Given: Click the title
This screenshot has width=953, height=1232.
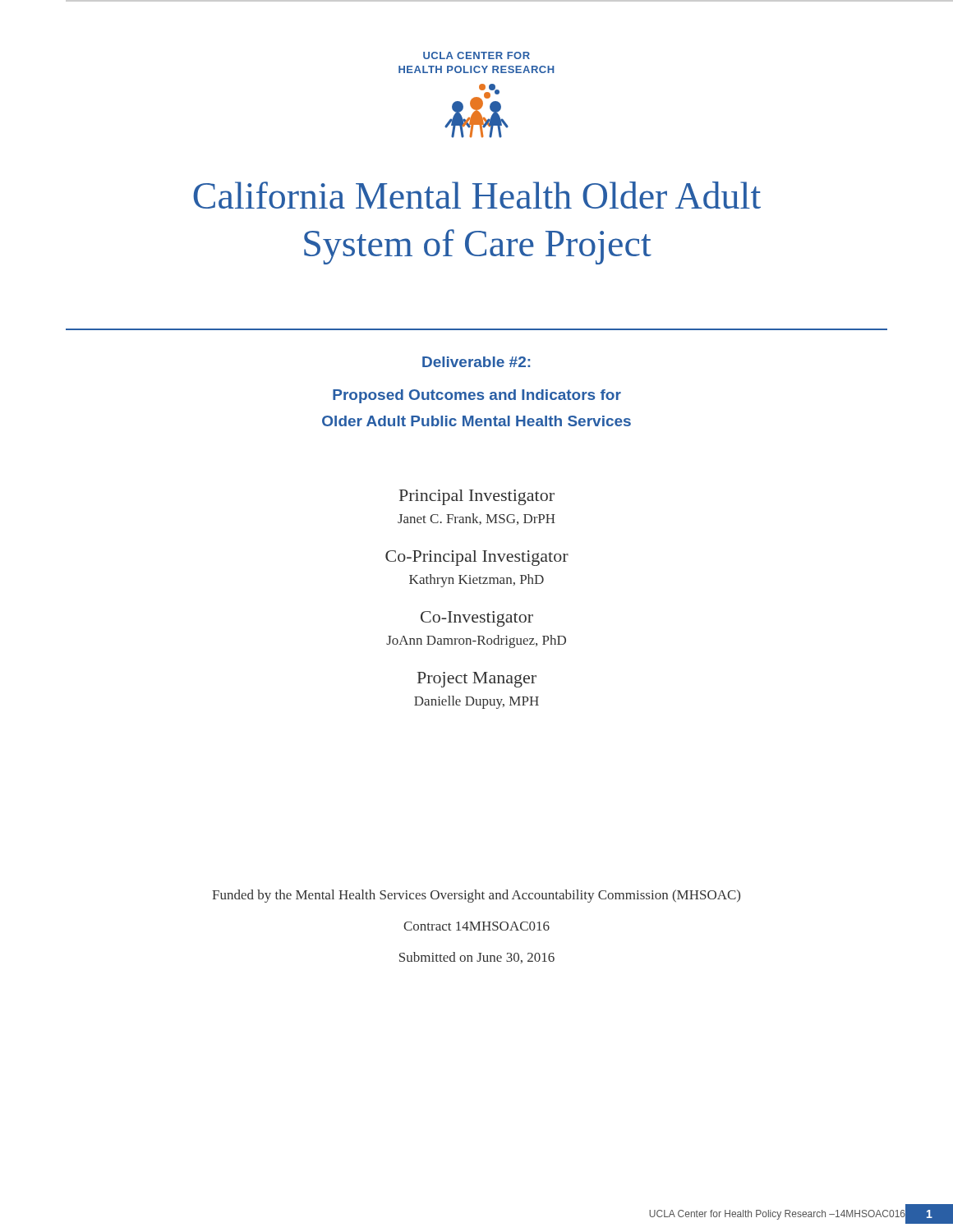Looking at the screenshot, I should click(476, 220).
